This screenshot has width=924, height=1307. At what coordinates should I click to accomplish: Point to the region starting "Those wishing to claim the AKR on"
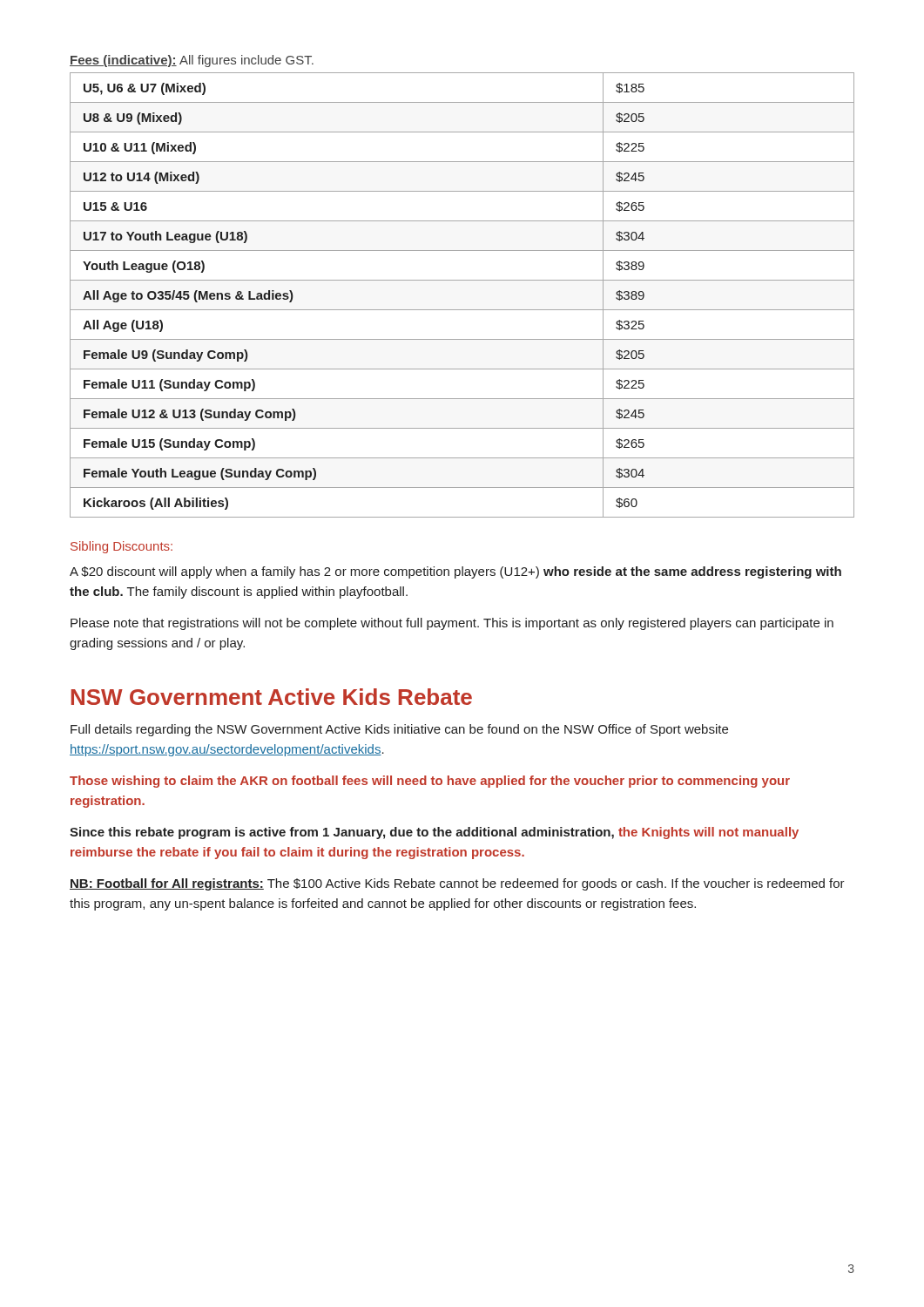click(430, 790)
